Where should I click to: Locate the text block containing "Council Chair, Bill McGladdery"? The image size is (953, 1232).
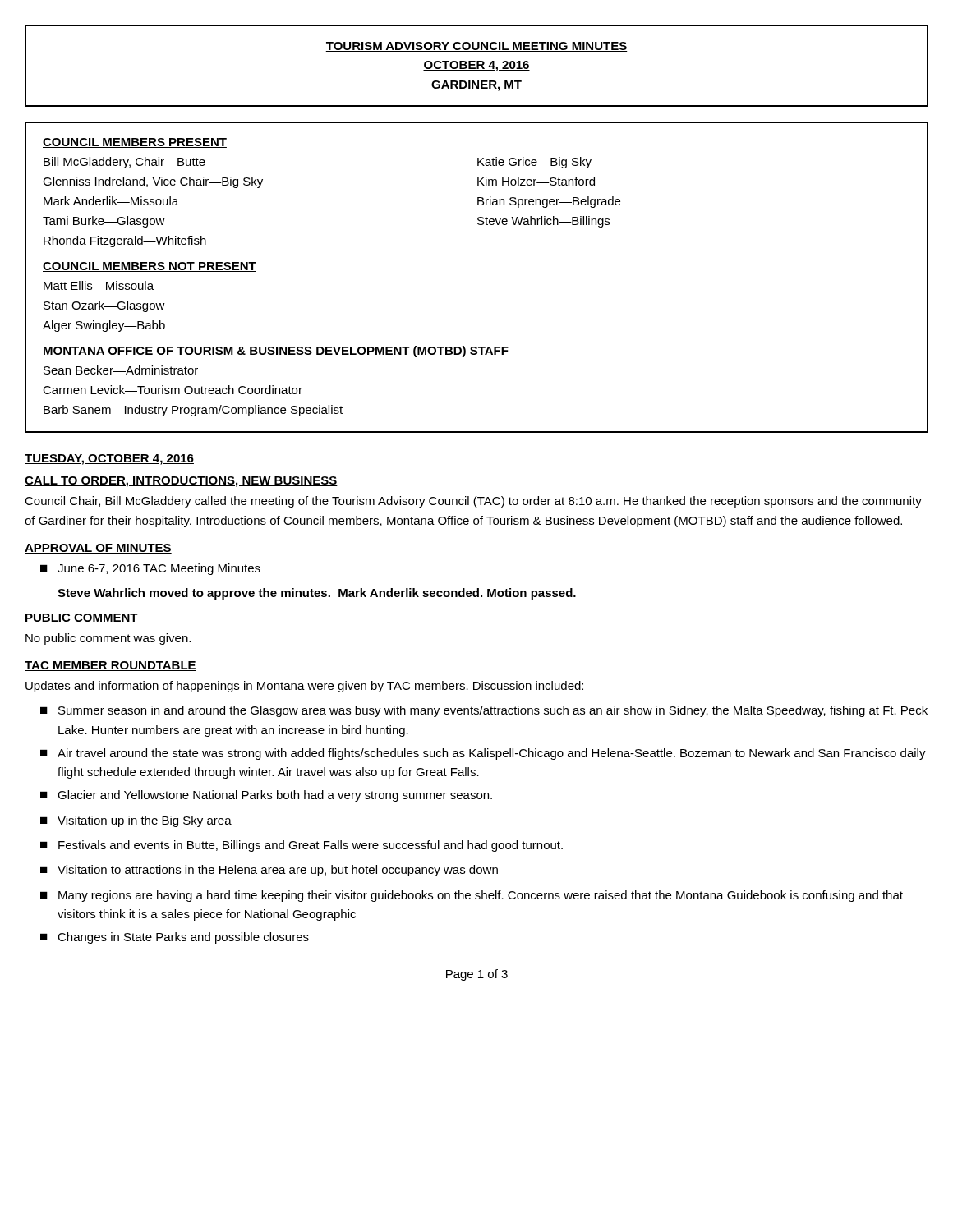476,511
